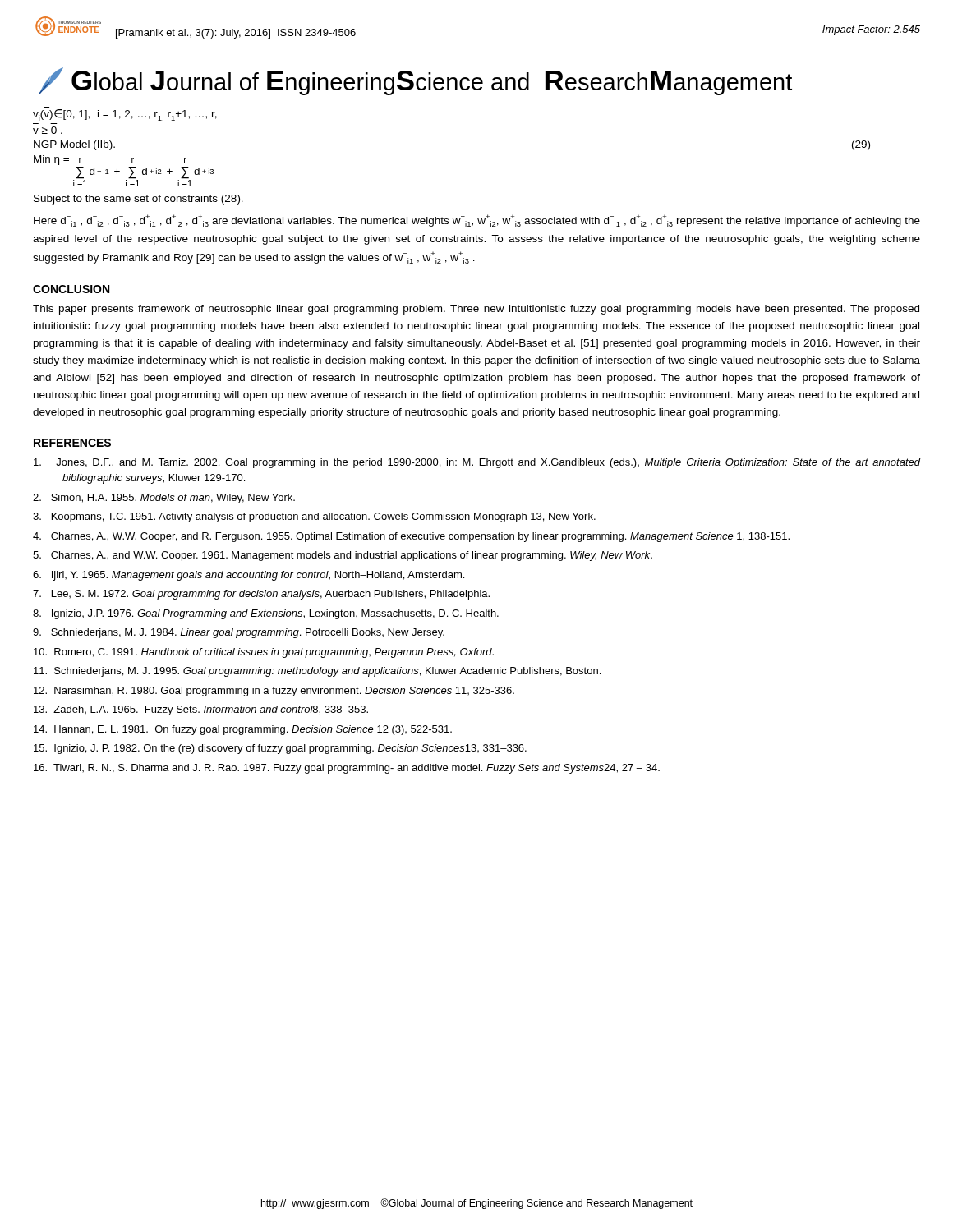The height and width of the screenshot is (1232, 953).
Task: Select the passage starting "13. Zadeh, L.A."
Action: tap(201, 709)
